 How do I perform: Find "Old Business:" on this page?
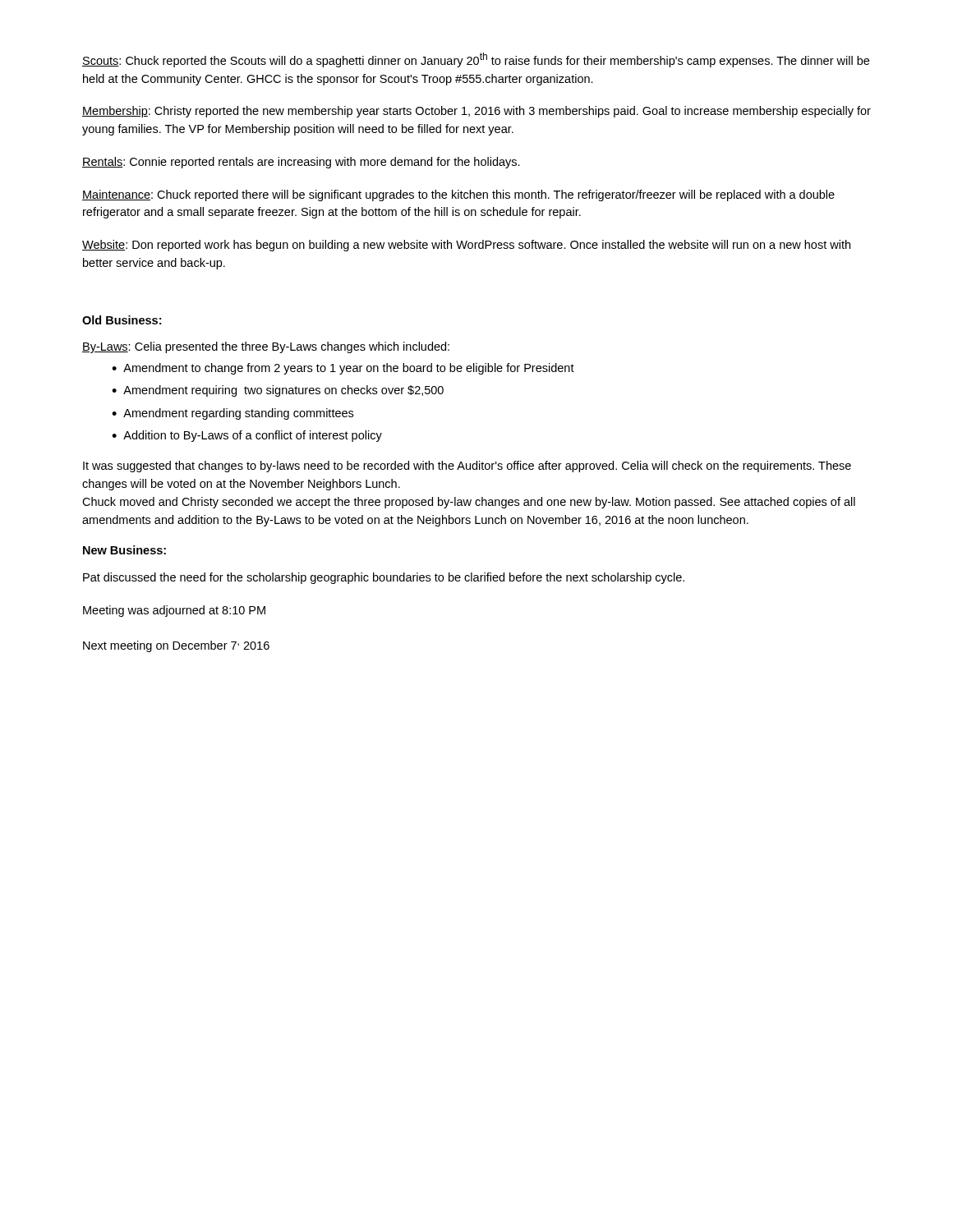click(122, 320)
